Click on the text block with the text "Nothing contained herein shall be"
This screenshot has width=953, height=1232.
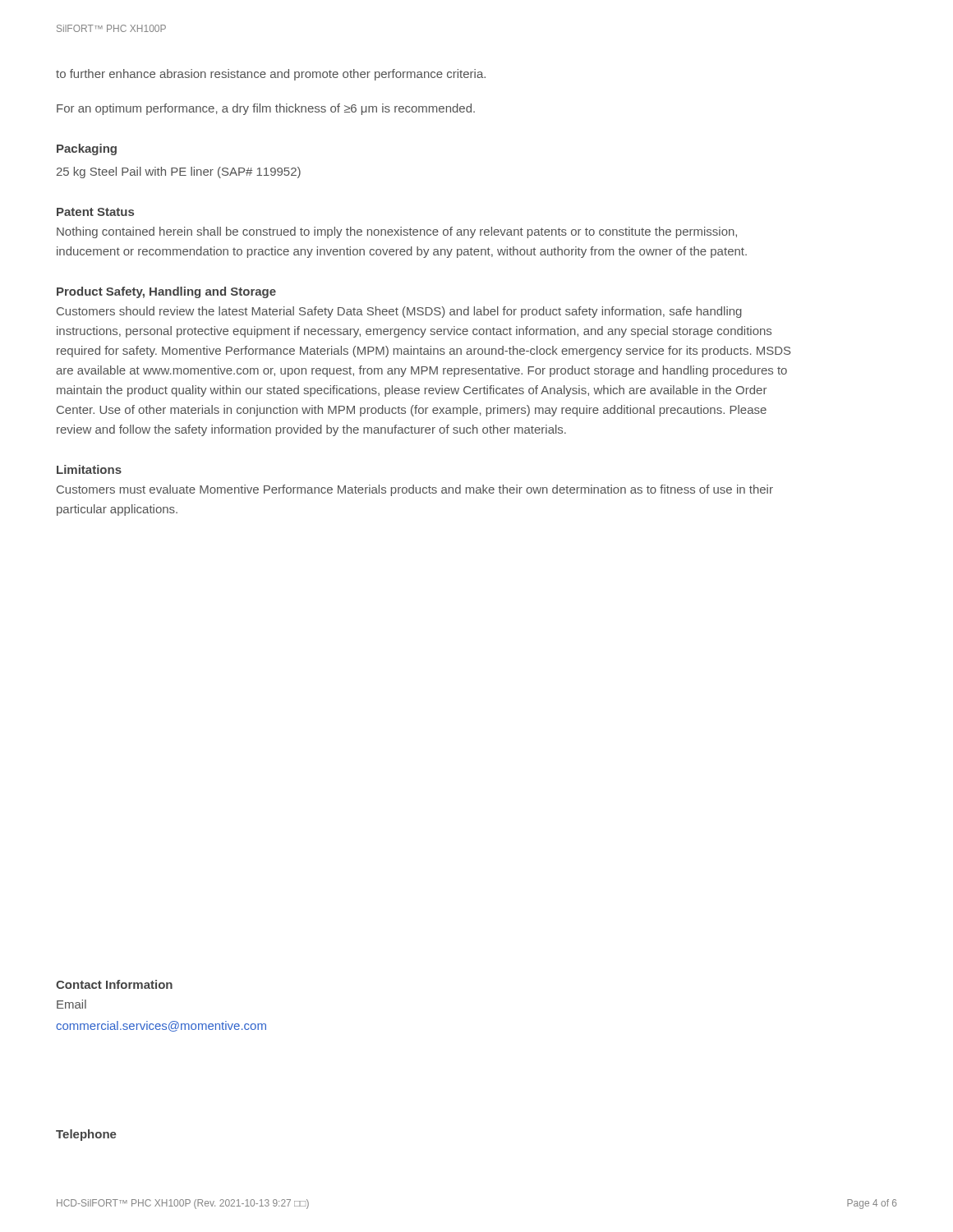tap(402, 241)
